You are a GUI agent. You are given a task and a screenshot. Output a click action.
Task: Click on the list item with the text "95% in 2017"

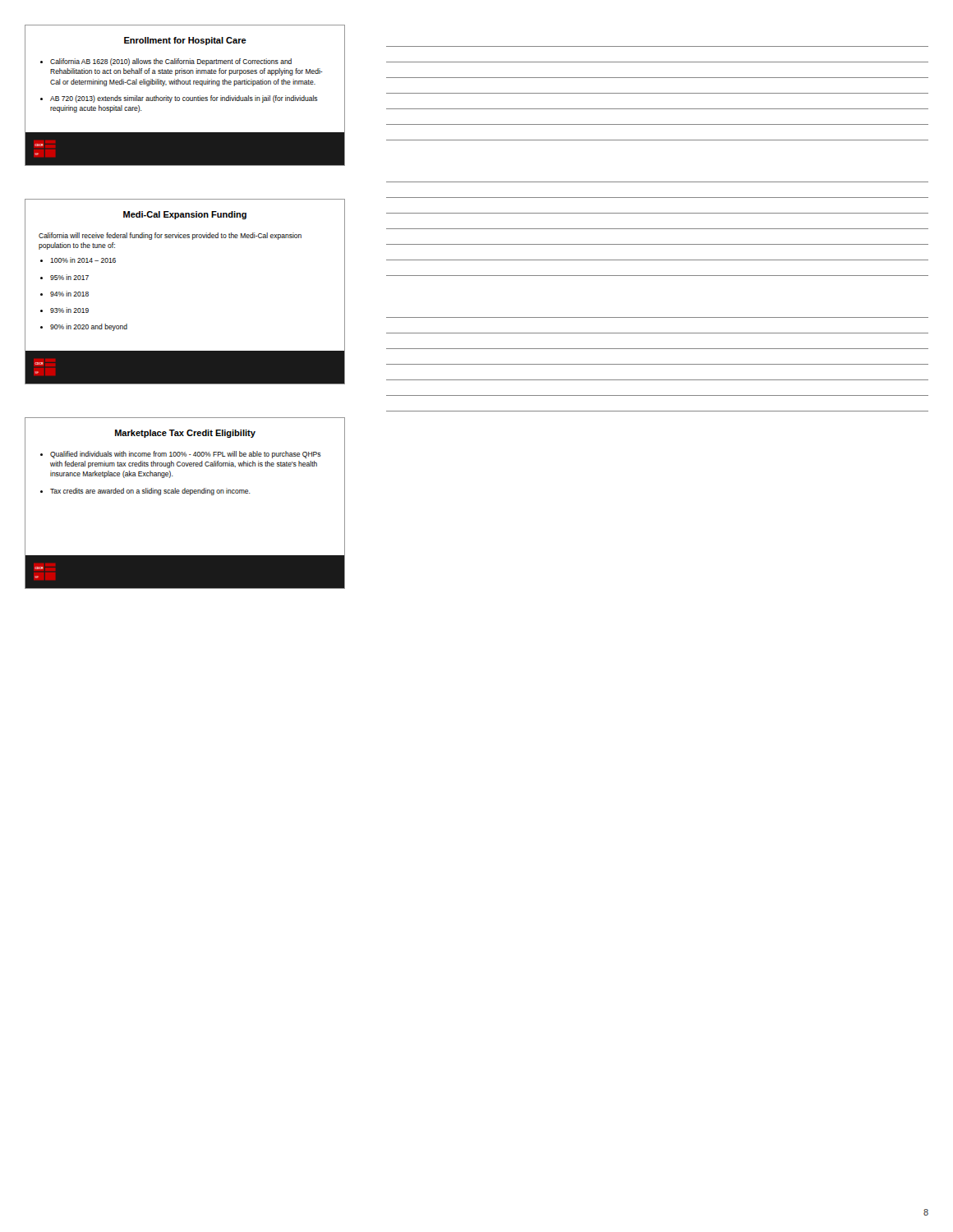click(x=70, y=277)
